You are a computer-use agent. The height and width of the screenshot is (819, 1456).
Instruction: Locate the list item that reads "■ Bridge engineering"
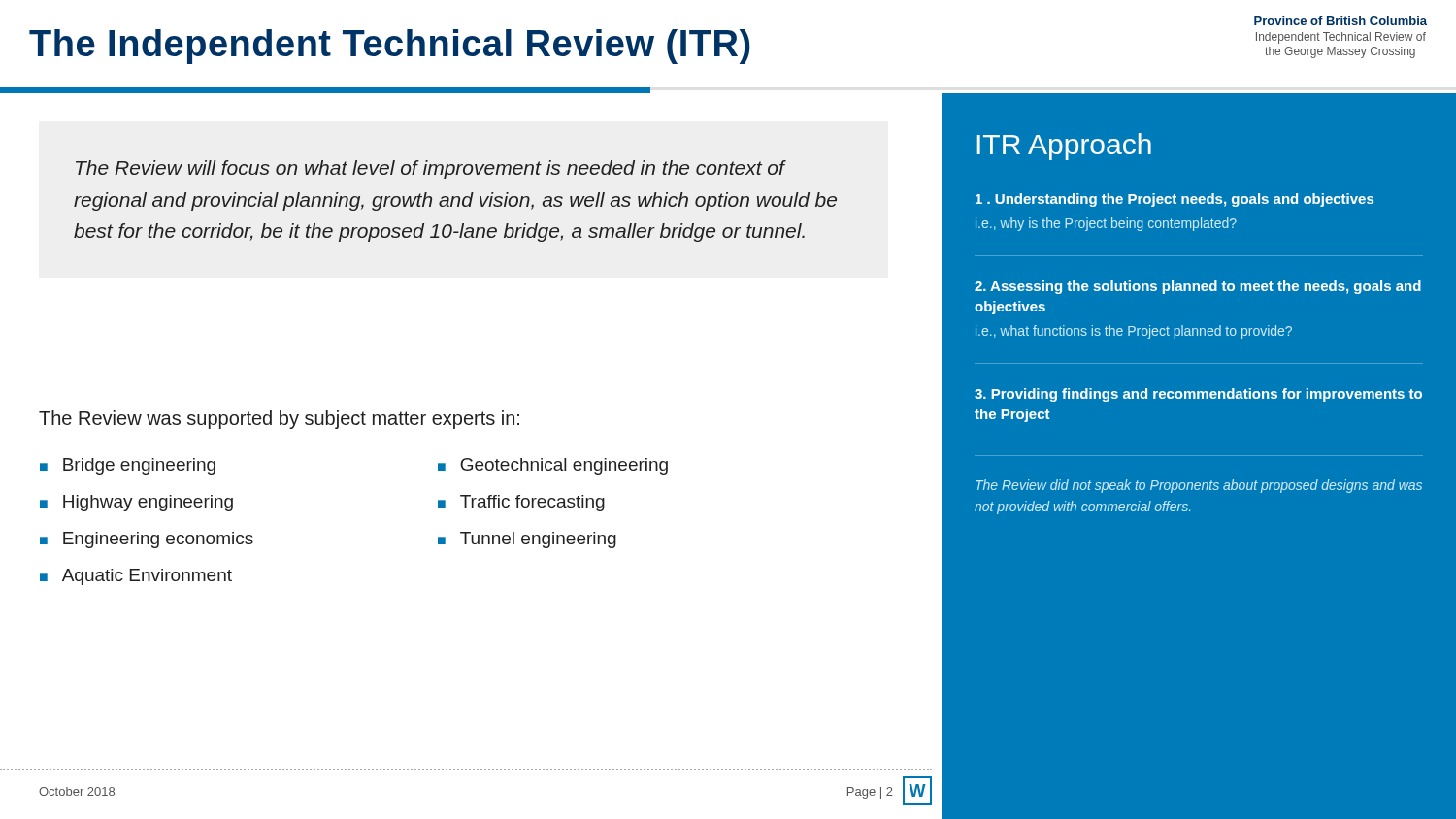pyautogui.click(x=128, y=465)
